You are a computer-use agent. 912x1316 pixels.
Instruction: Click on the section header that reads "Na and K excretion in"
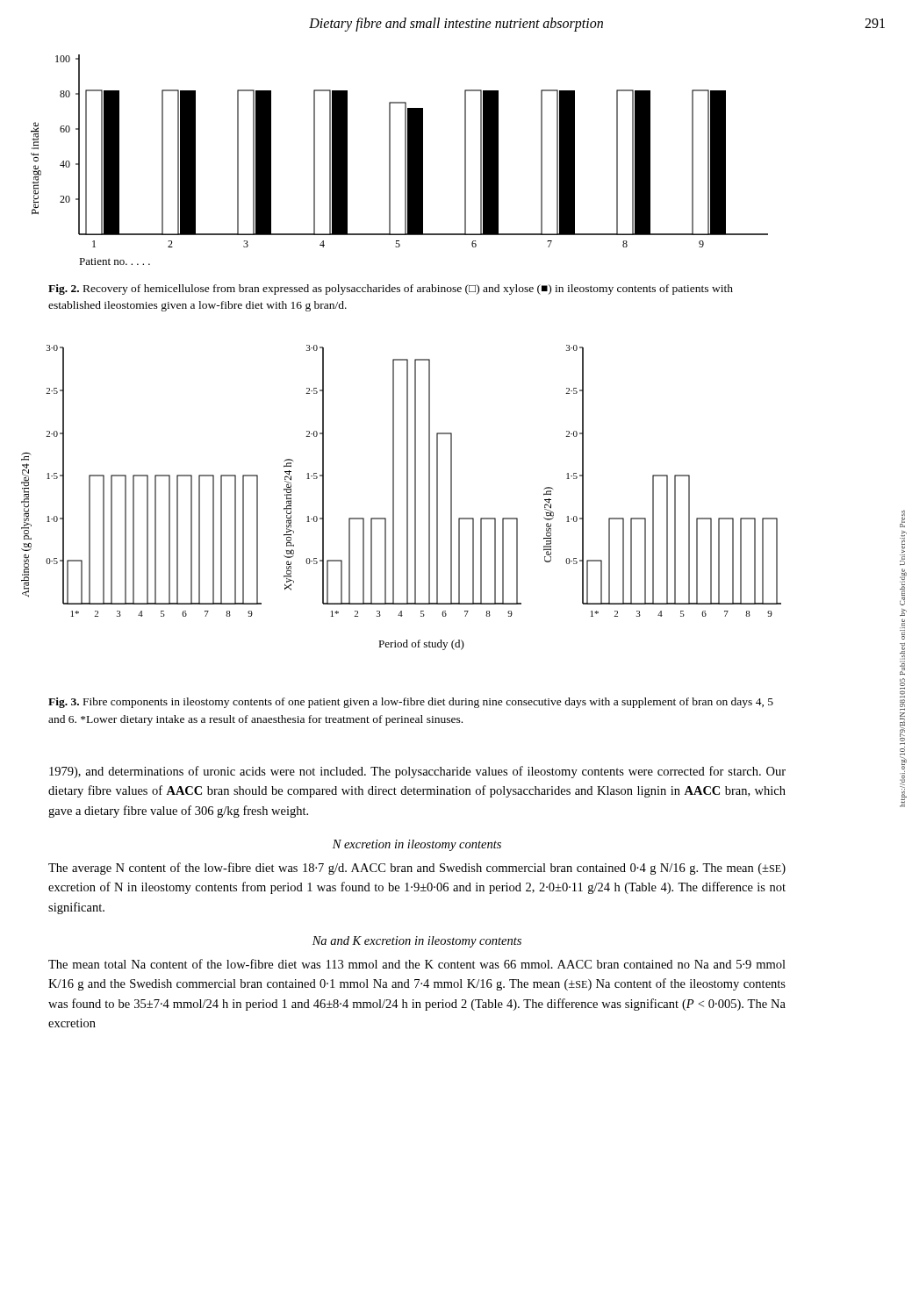click(x=417, y=941)
